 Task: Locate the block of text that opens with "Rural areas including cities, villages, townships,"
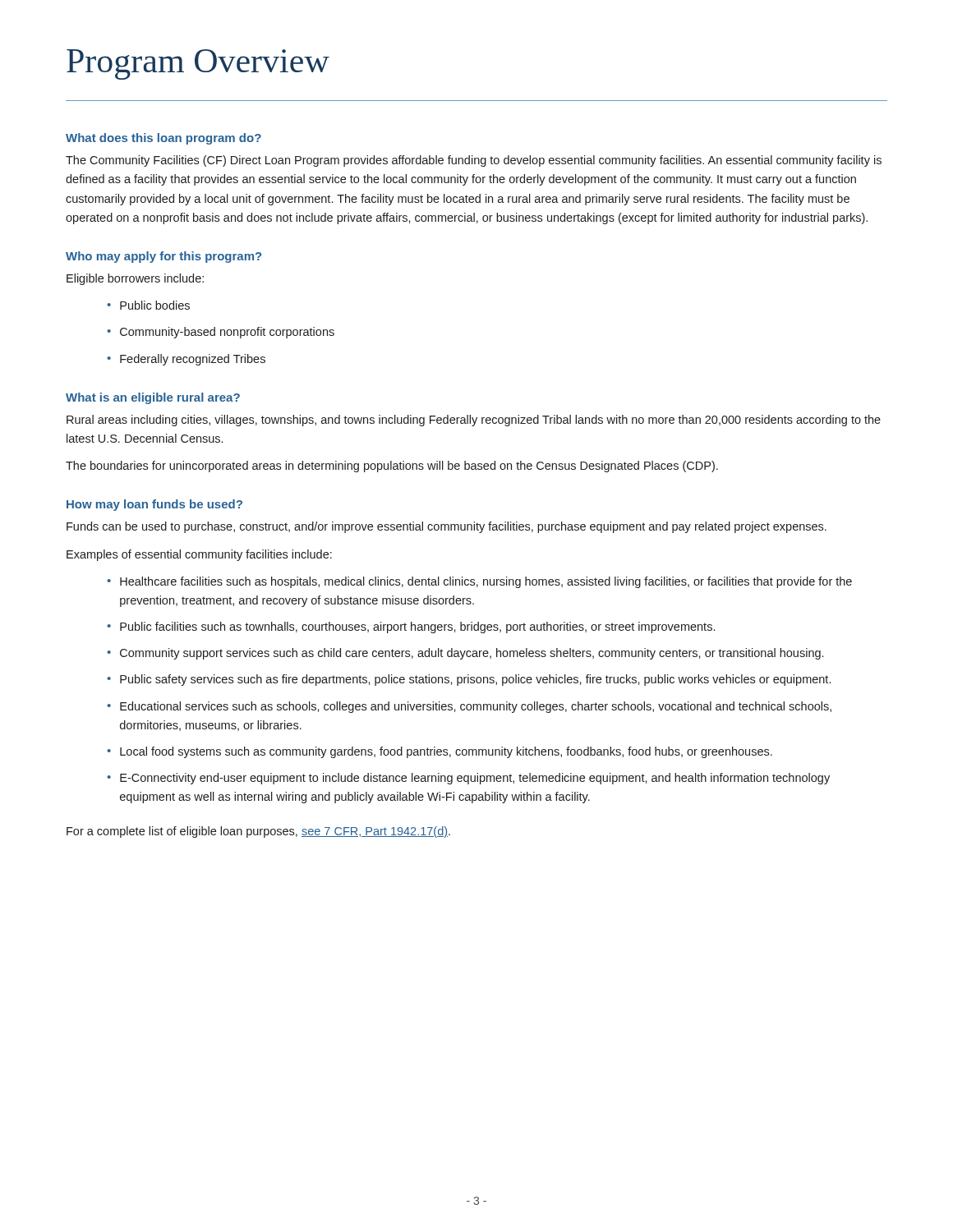click(476, 430)
